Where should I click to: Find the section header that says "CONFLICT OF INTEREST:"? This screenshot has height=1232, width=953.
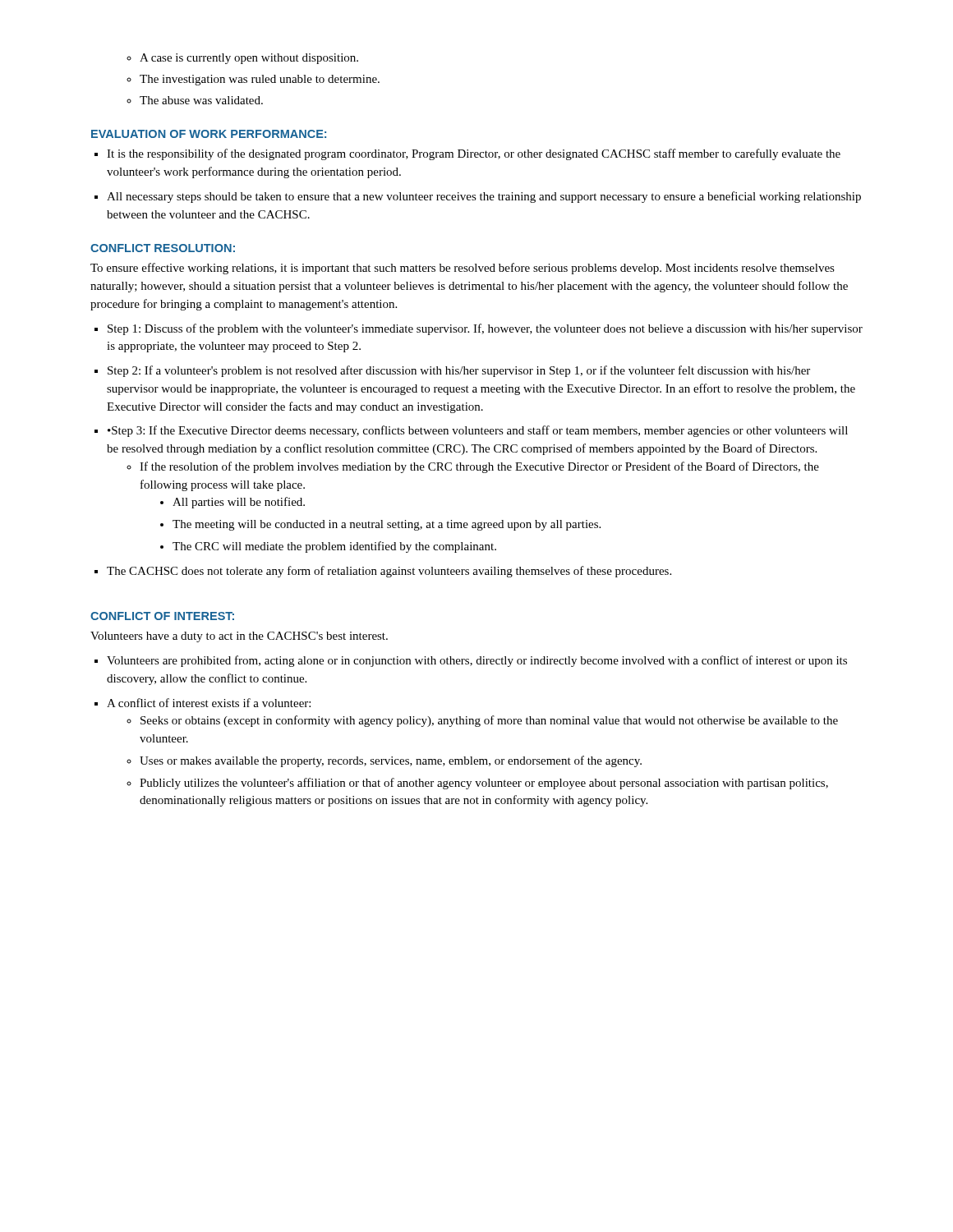coord(163,616)
